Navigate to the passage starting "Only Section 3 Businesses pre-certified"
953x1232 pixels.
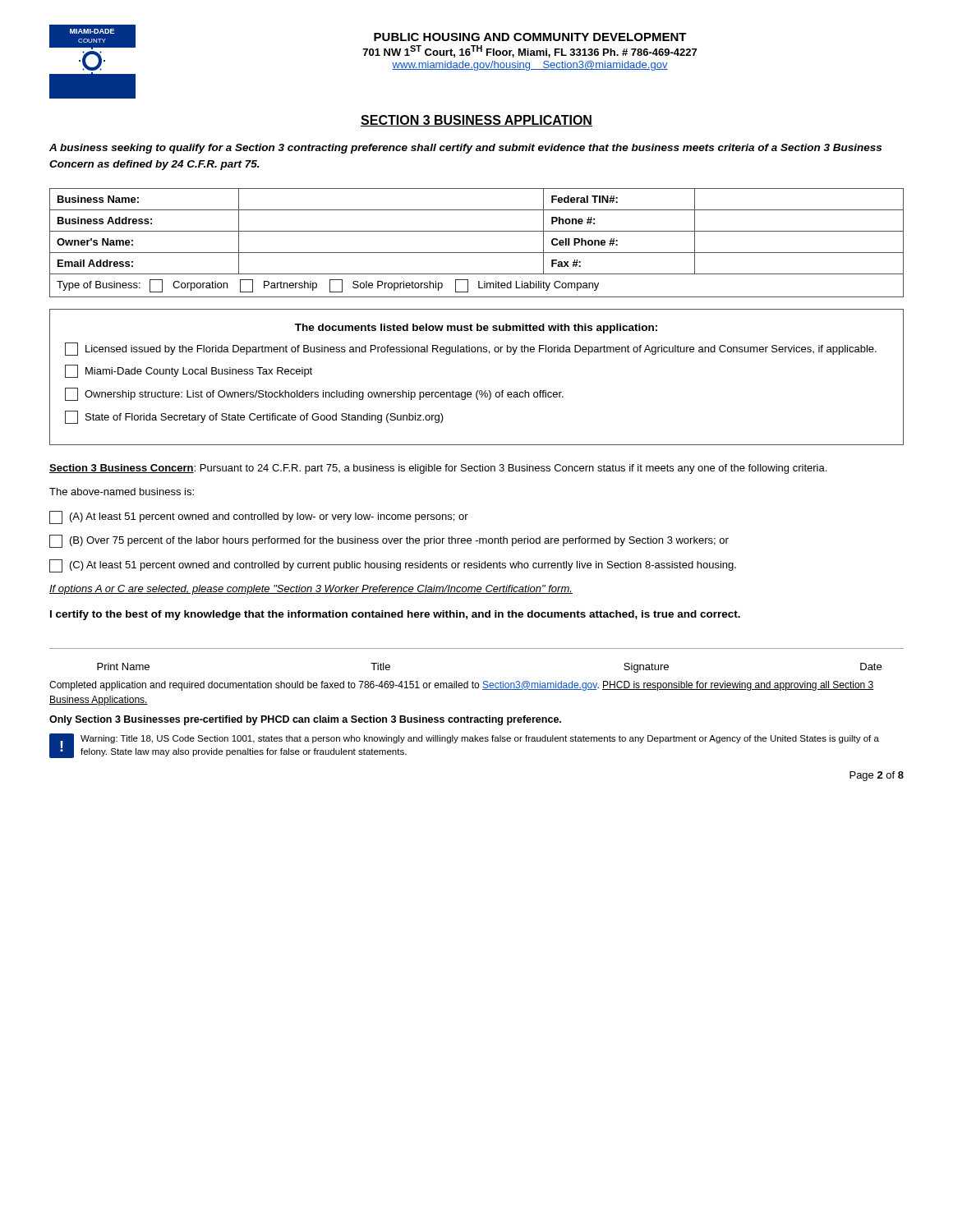[306, 719]
